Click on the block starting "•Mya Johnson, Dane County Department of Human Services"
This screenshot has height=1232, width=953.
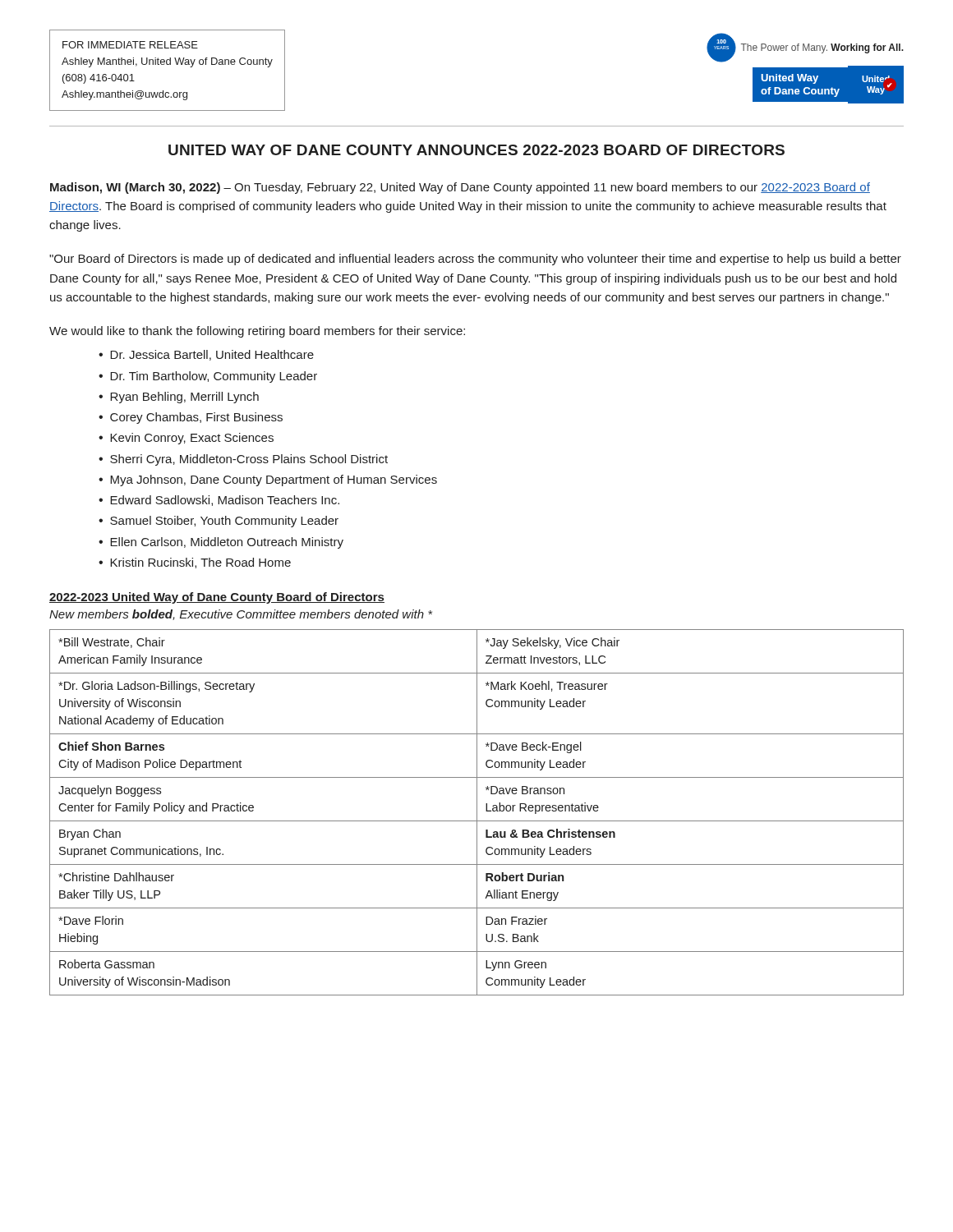coord(268,479)
